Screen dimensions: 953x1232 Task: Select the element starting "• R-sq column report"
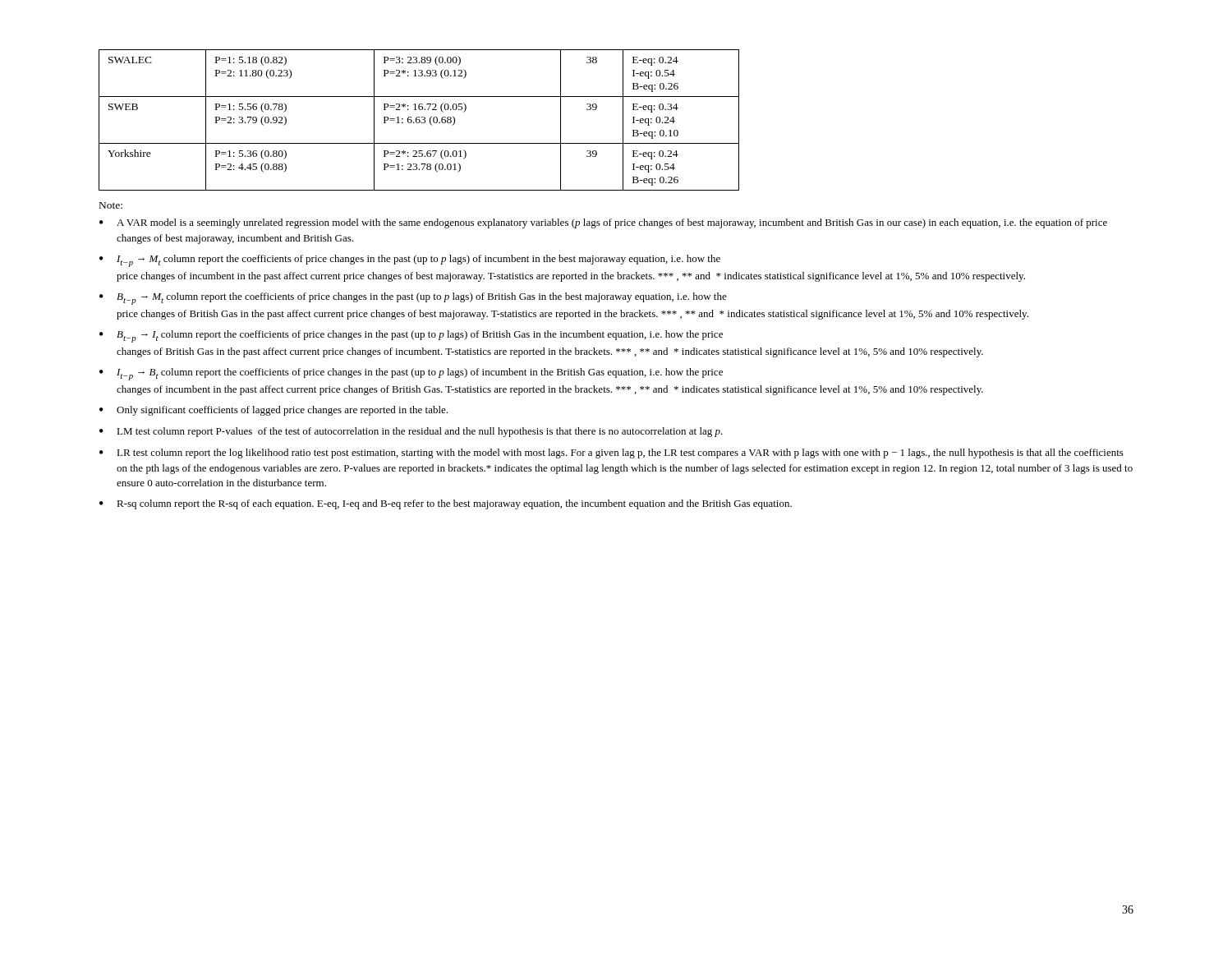(x=616, y=505)
